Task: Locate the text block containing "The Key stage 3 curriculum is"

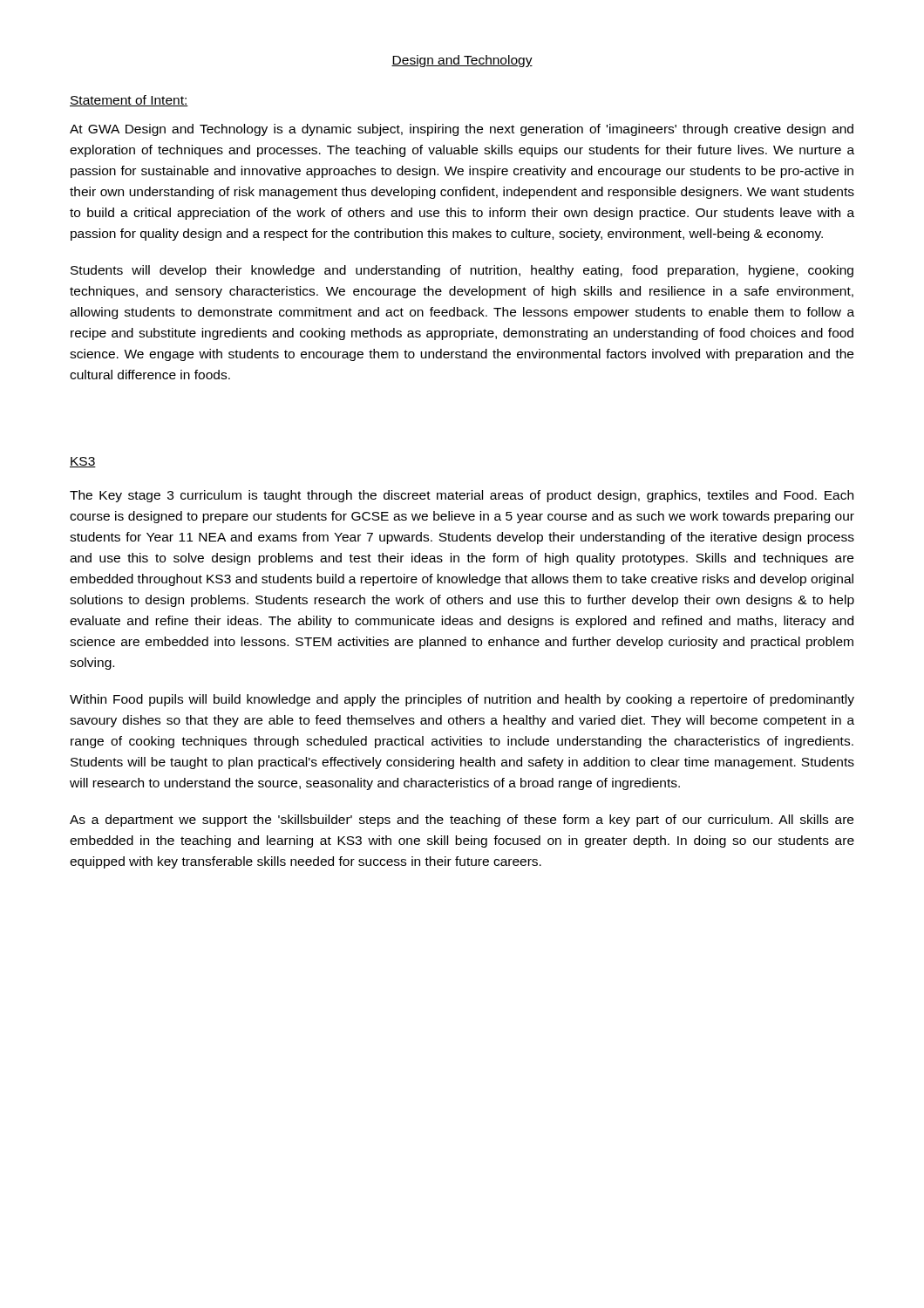Action: click(462, 579)
